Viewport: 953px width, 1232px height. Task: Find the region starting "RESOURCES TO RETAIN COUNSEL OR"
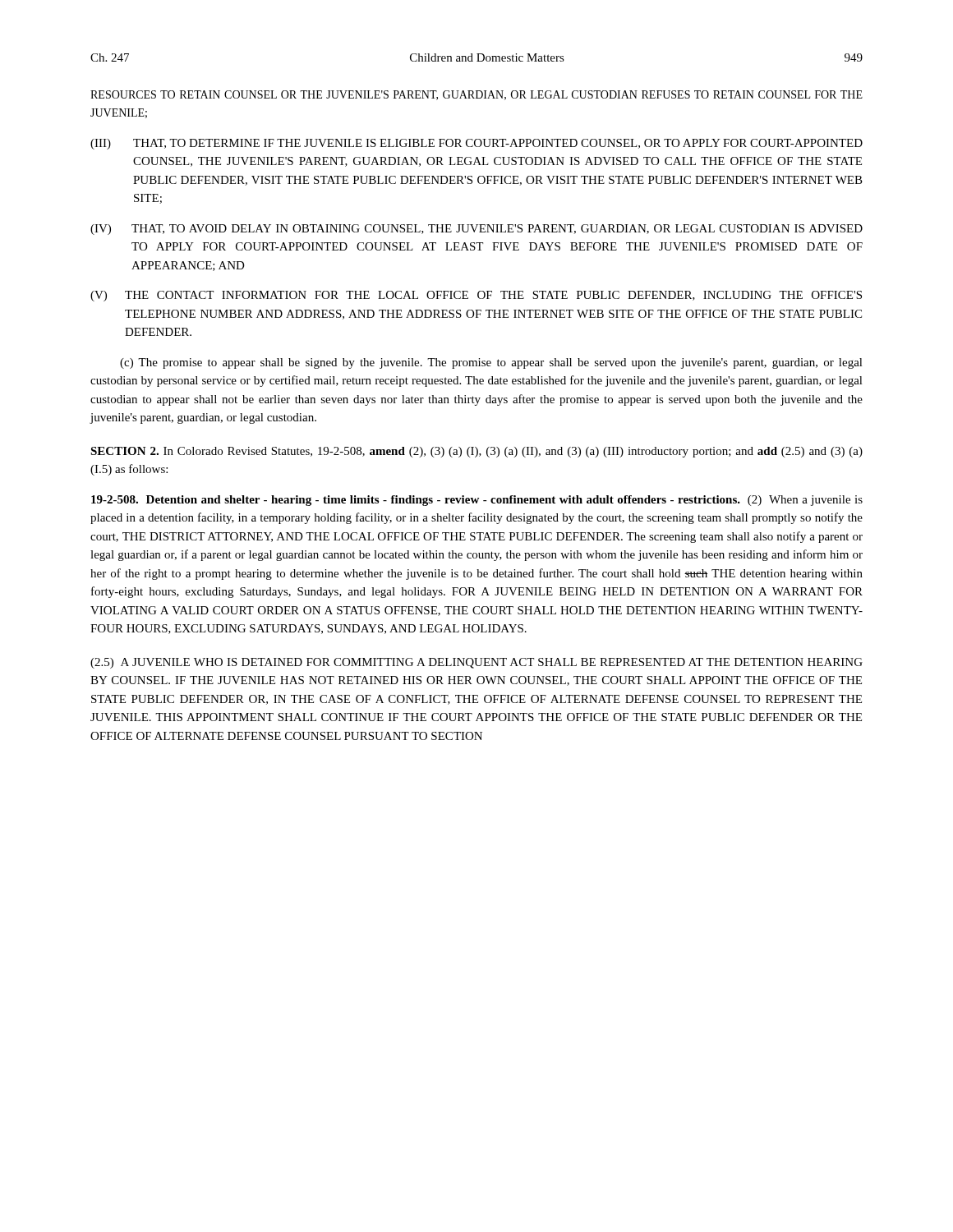point(476,104)
